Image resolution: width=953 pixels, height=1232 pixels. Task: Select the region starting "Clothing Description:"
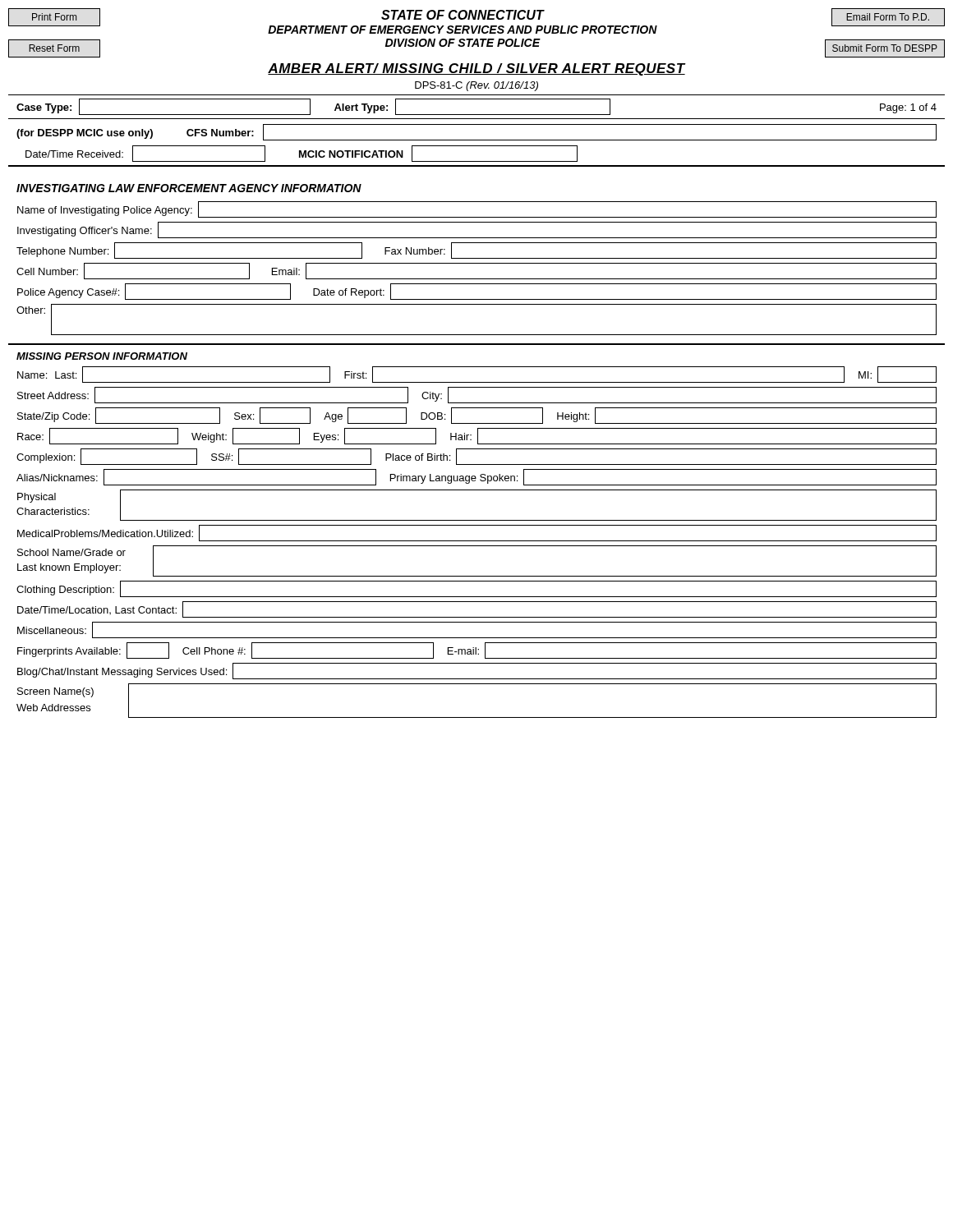pyautogui.click(x=476, y=589)
